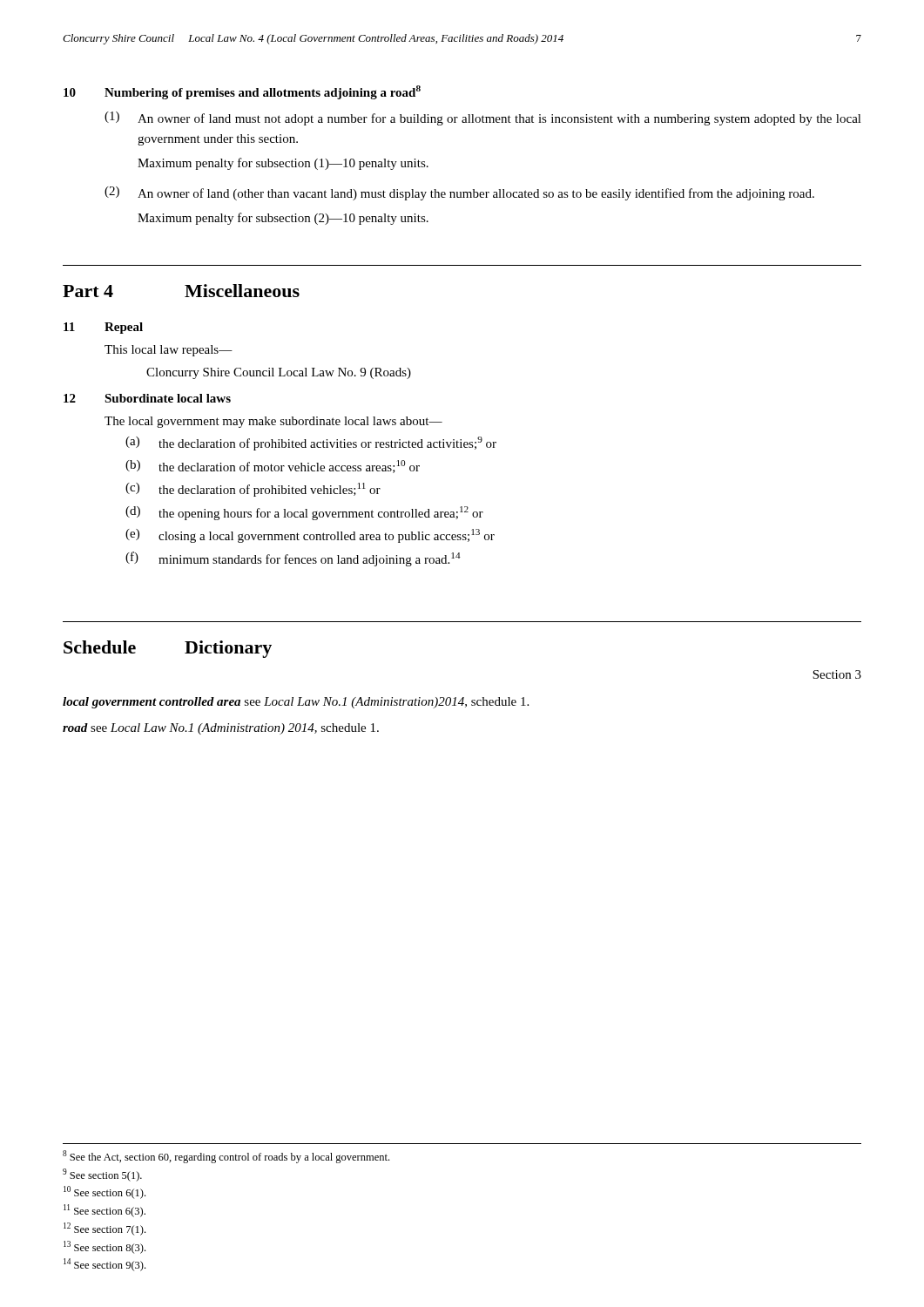This screenshot has height=1307, width=924.
Task: Find the block starting "13 See section"
Action: click(x=105, y=1246)
